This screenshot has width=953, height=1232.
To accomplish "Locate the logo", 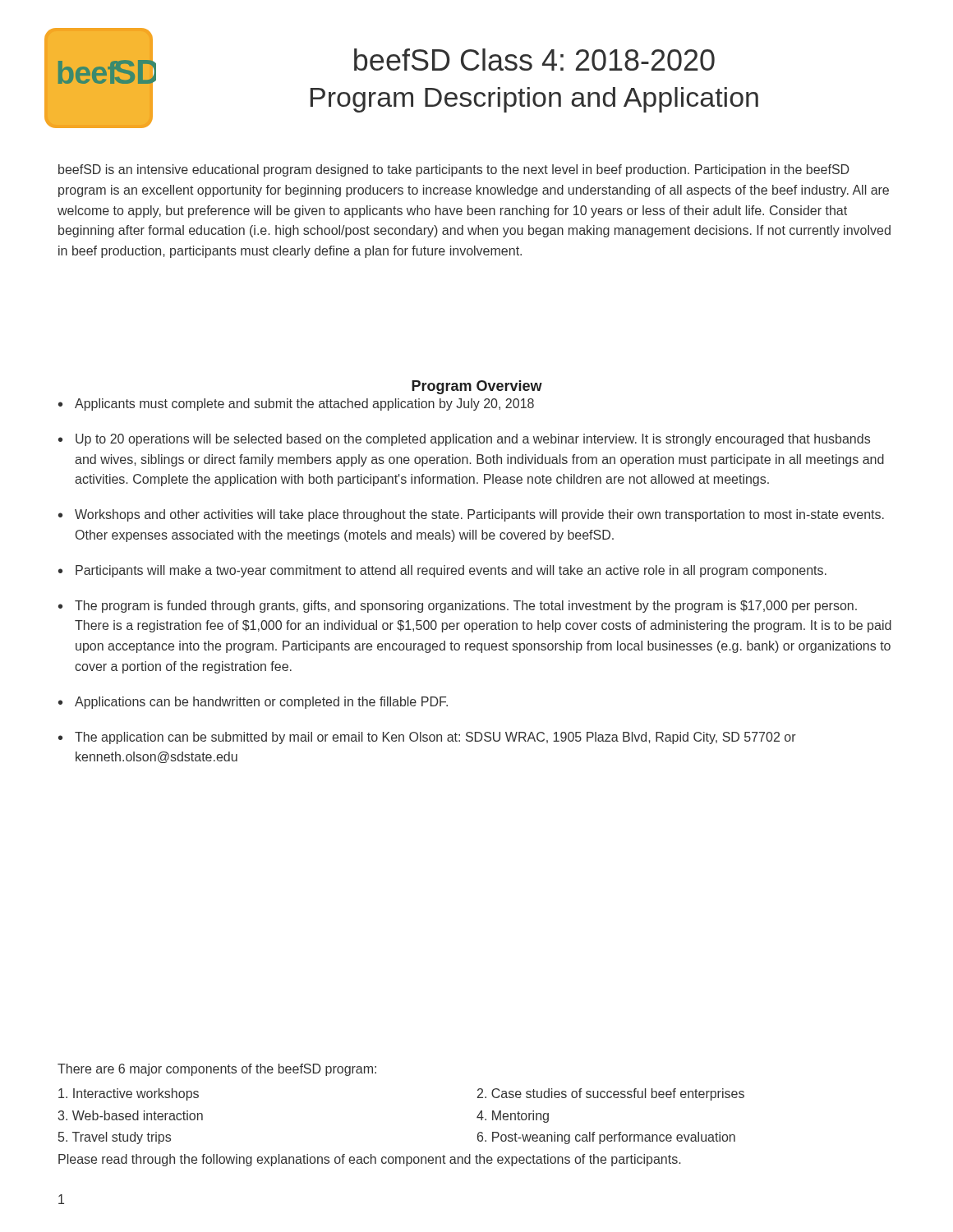I will (x=99, y=78).
